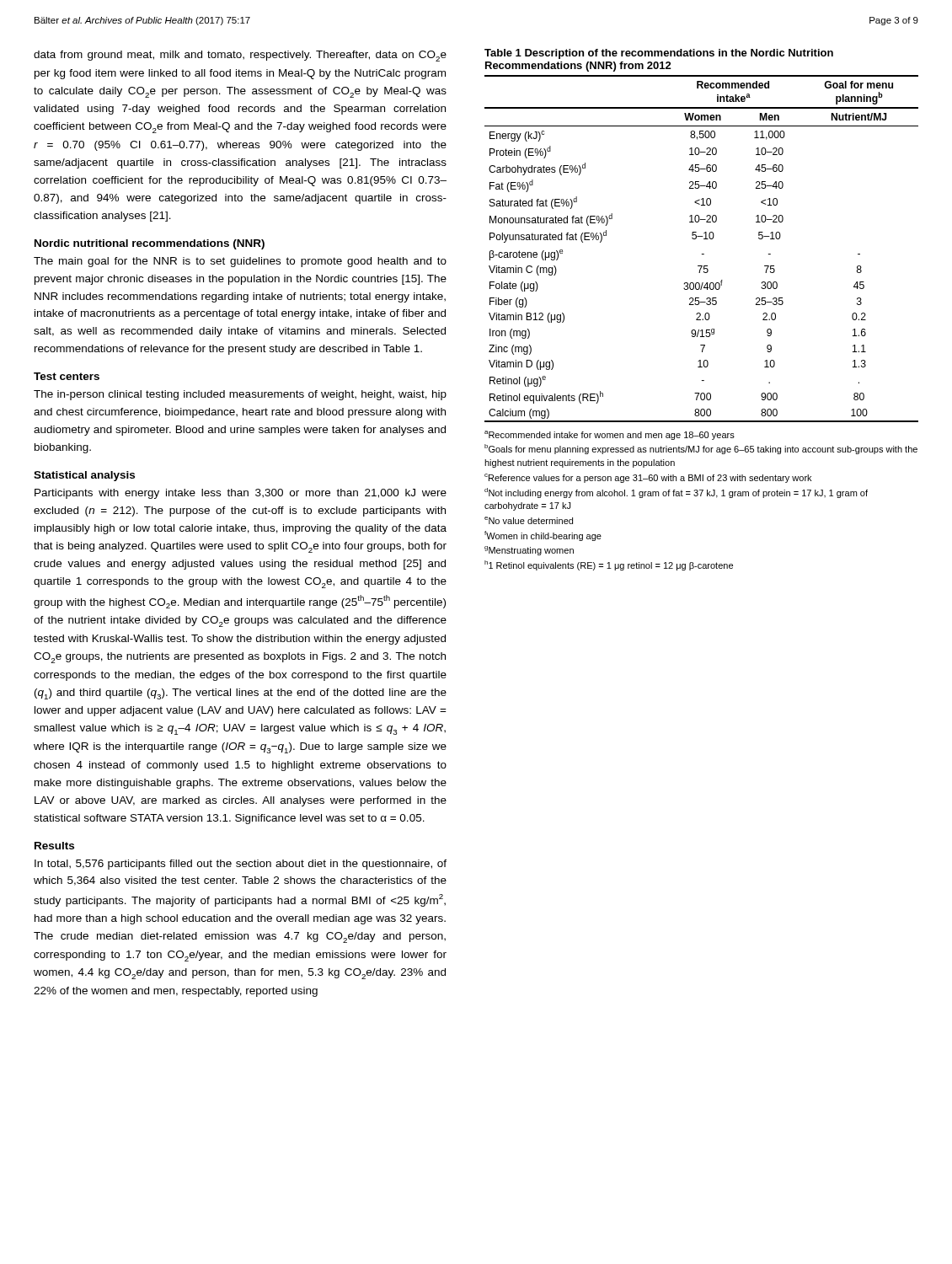Locate the element starting "Table 1 Description of"
This screenshot has width=952, height=1264.
point(659,59)
